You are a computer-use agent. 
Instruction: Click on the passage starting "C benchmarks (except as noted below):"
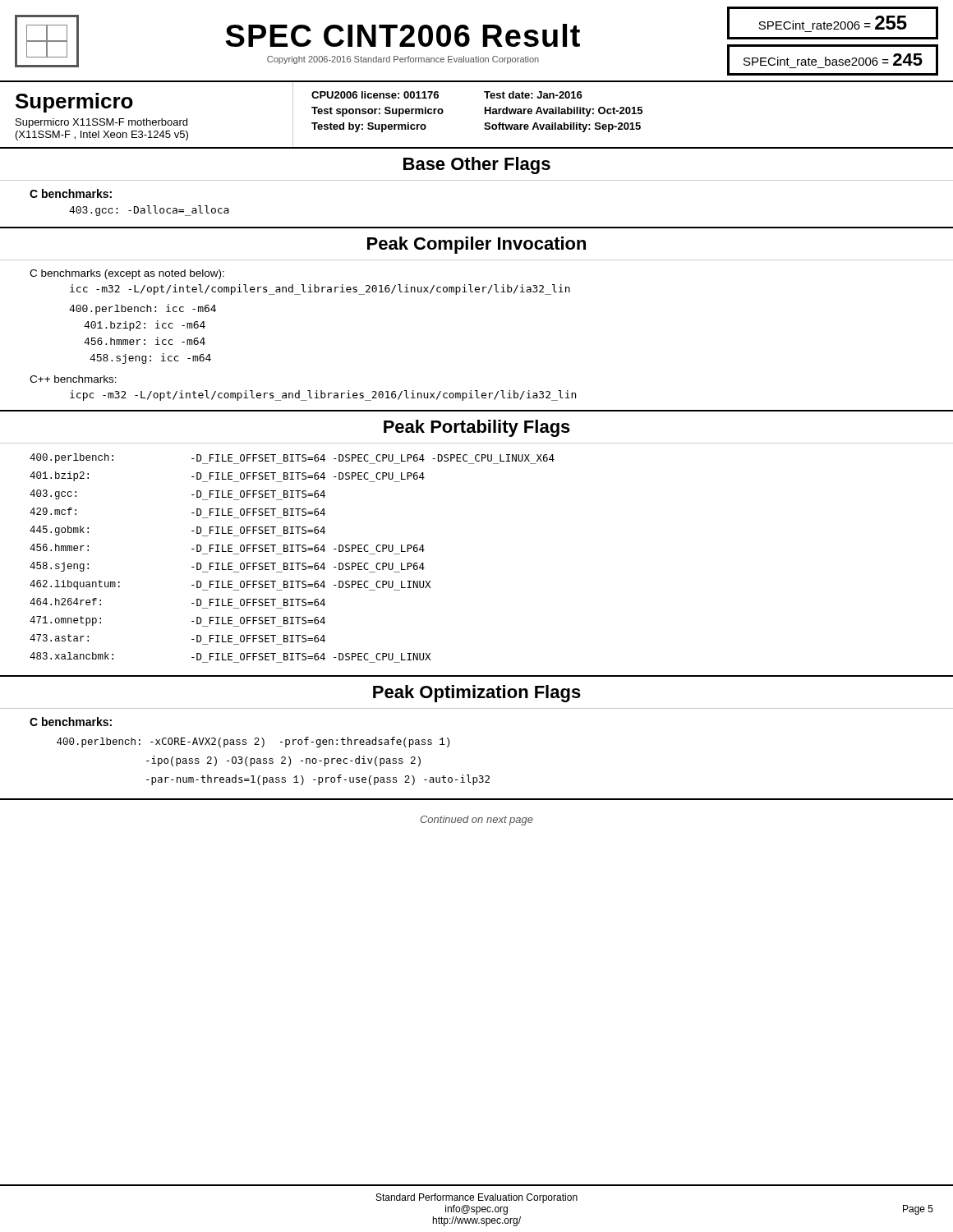[x=127, y=273]
